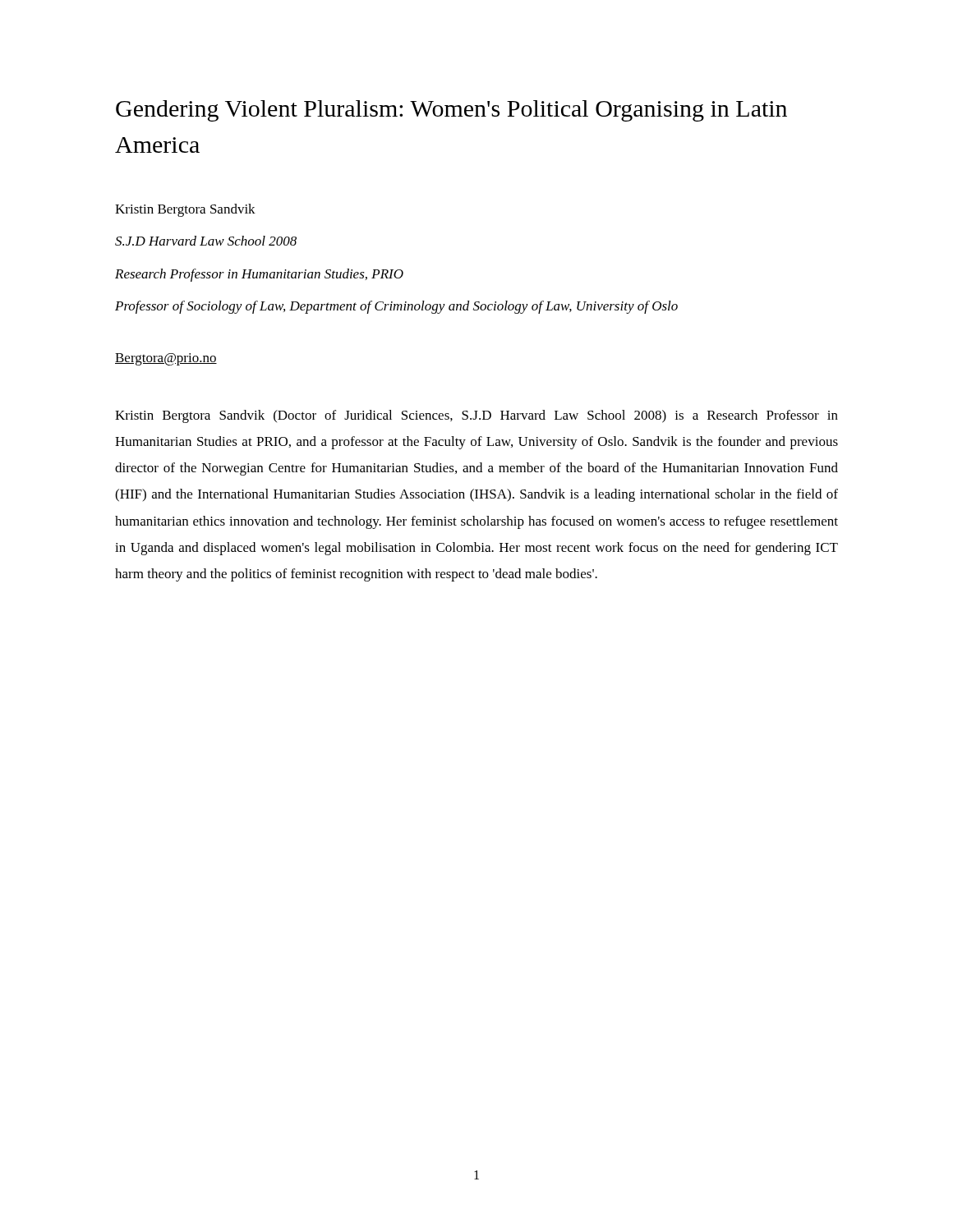Locate the text block starting "Research Professor in Humanitarian Studies,"
Viewport: 953px width, 1232px height.
click(x=259, y=274)
